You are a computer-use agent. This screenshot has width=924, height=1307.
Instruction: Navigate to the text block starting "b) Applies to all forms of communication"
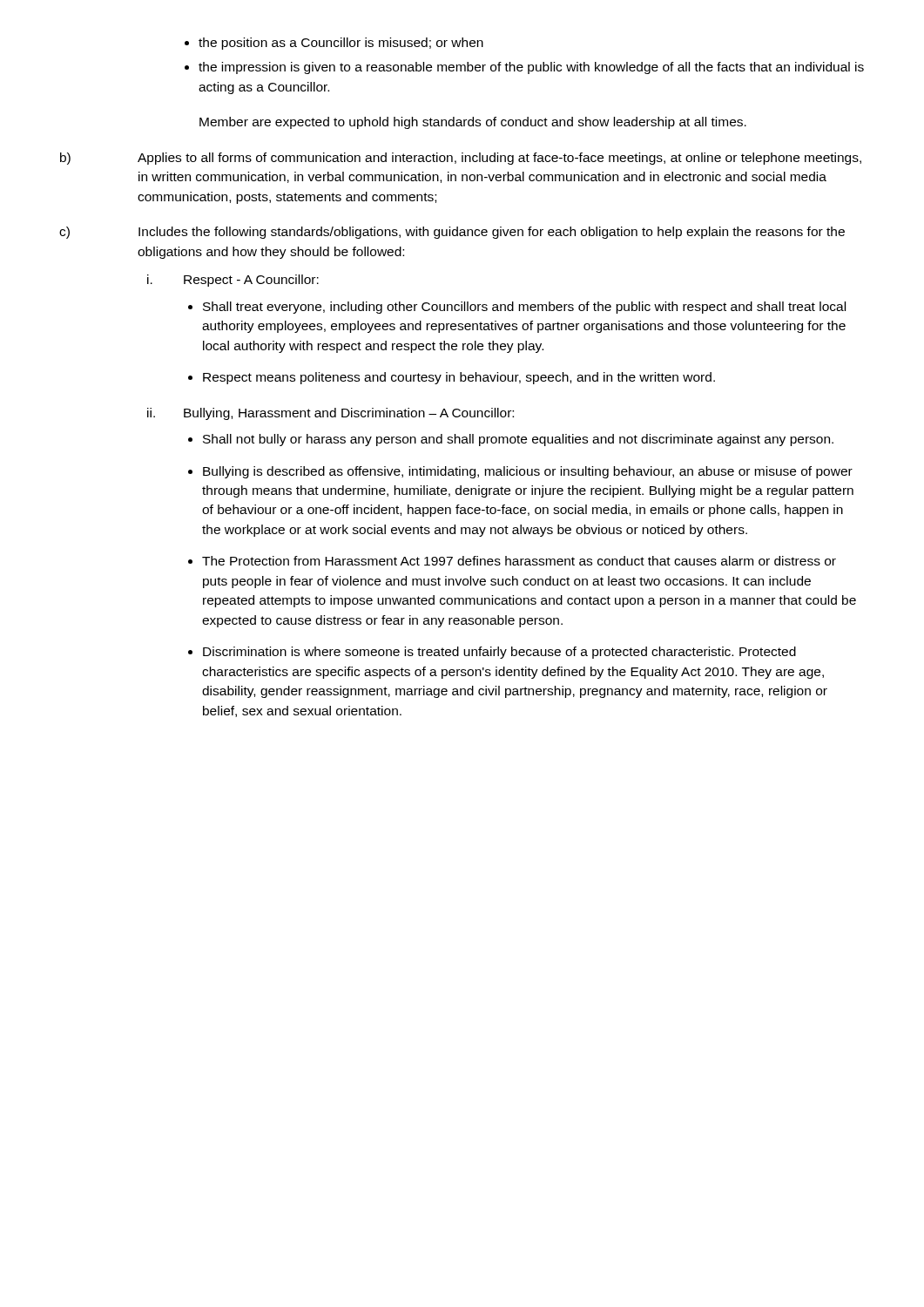(x=462, y=177)
